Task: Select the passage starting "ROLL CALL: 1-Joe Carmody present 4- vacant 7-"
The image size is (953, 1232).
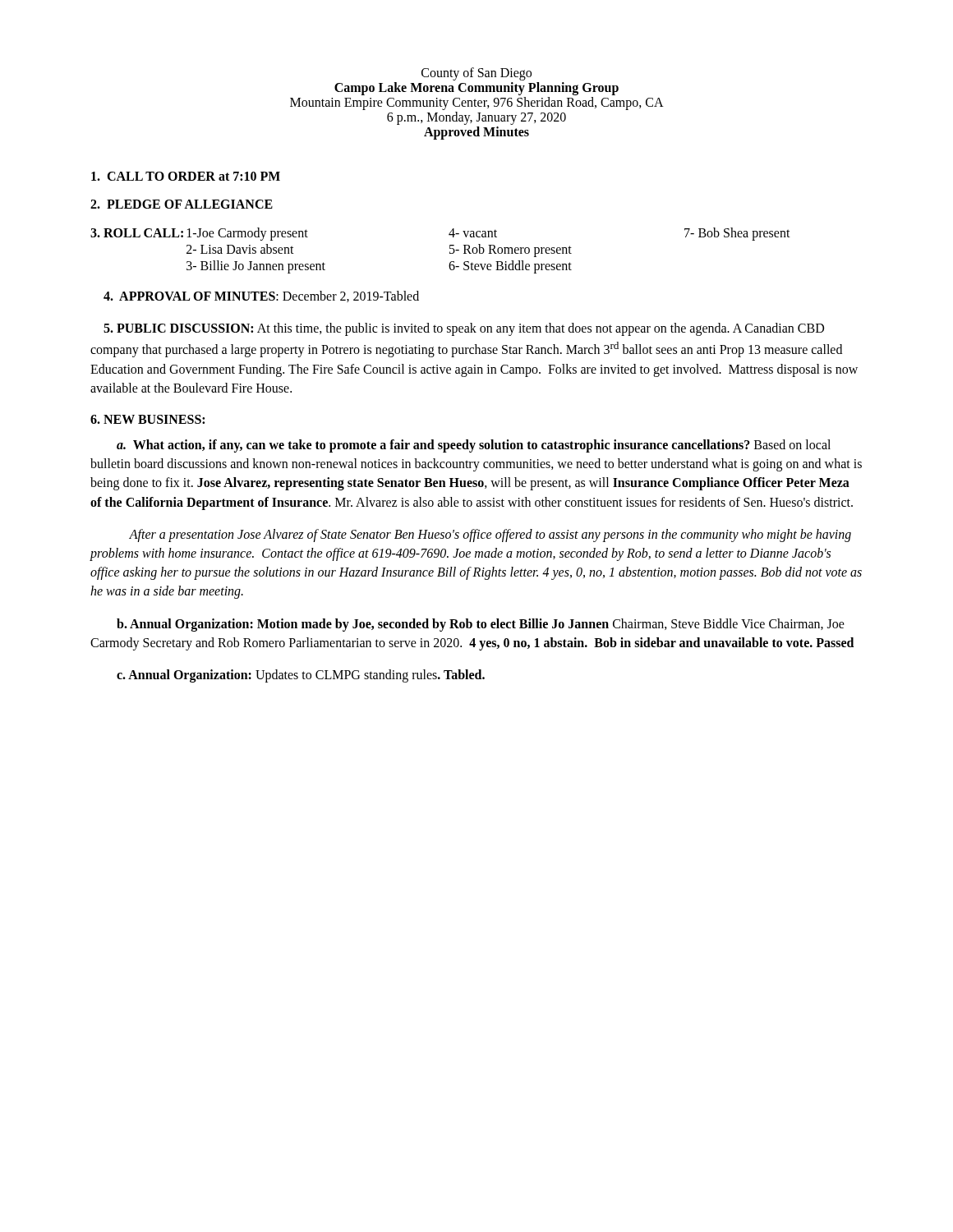Action: pyautogui.click(x=476, y=250)
